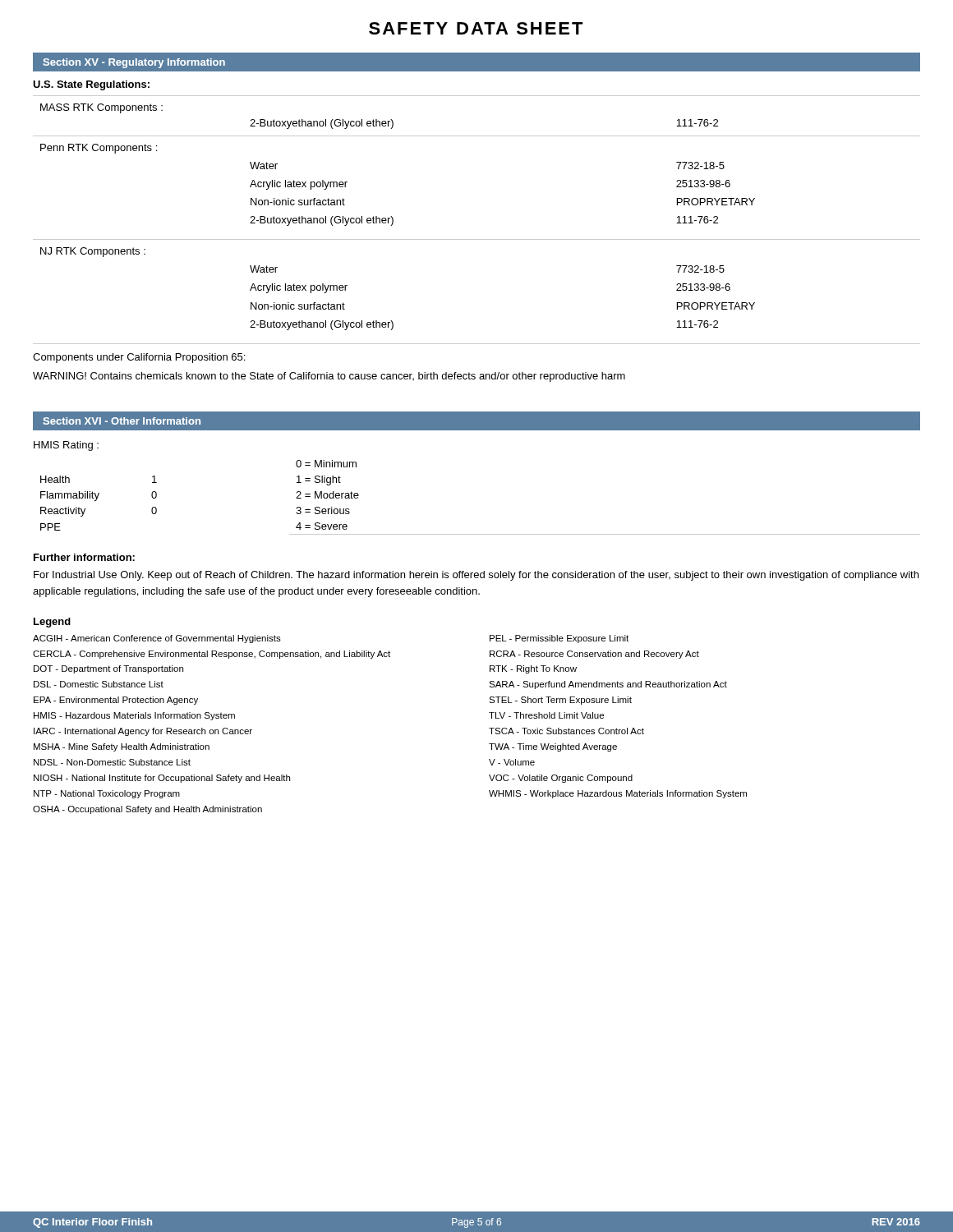Locate the text that says "HMIS Rating :"
Image resolution: width=953 pixels, height=1232 pixels.
click(66, 445)
